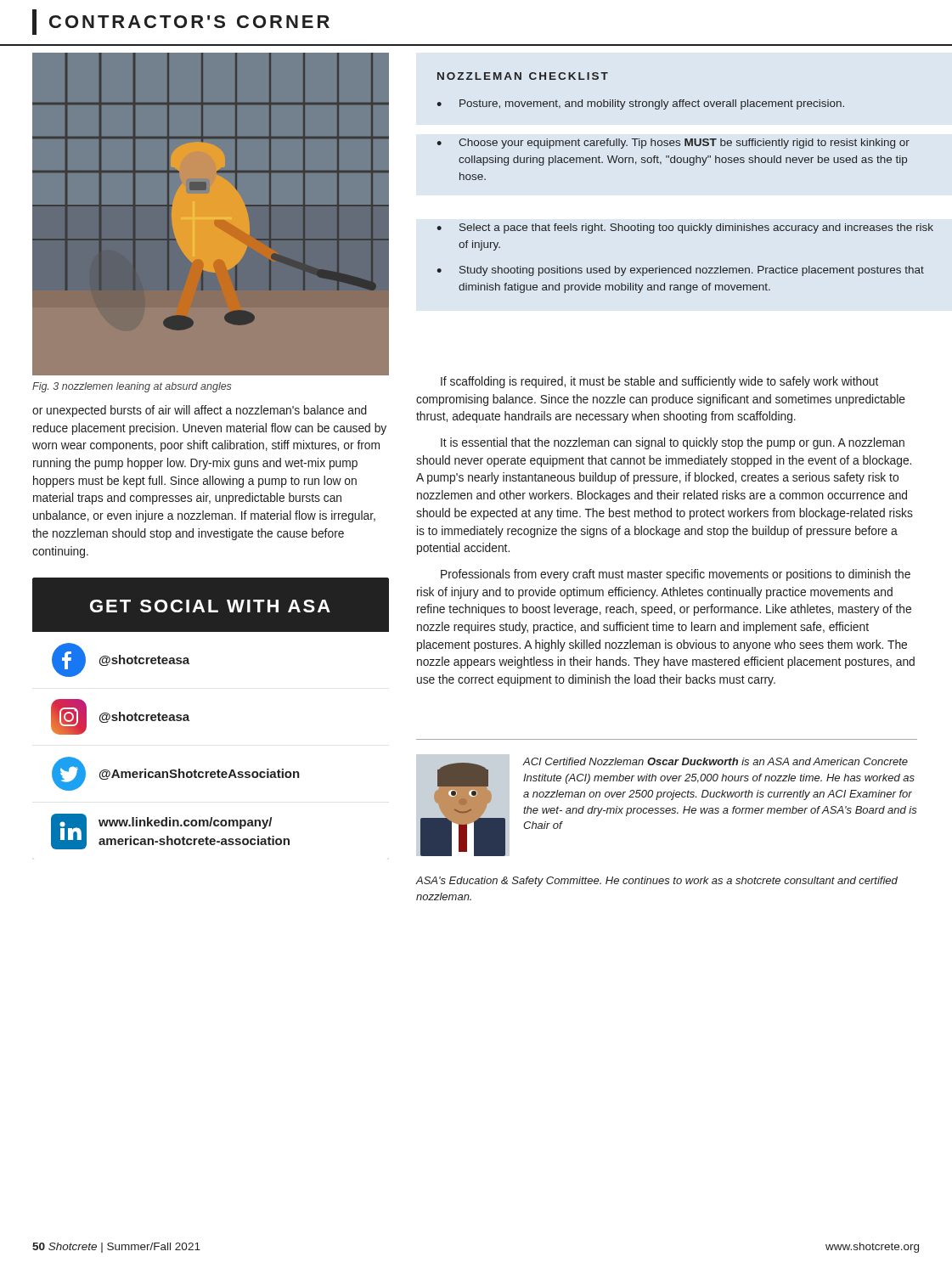Locate the infographic
Viewport: 952px width, 1274px height.
[211, 719]
